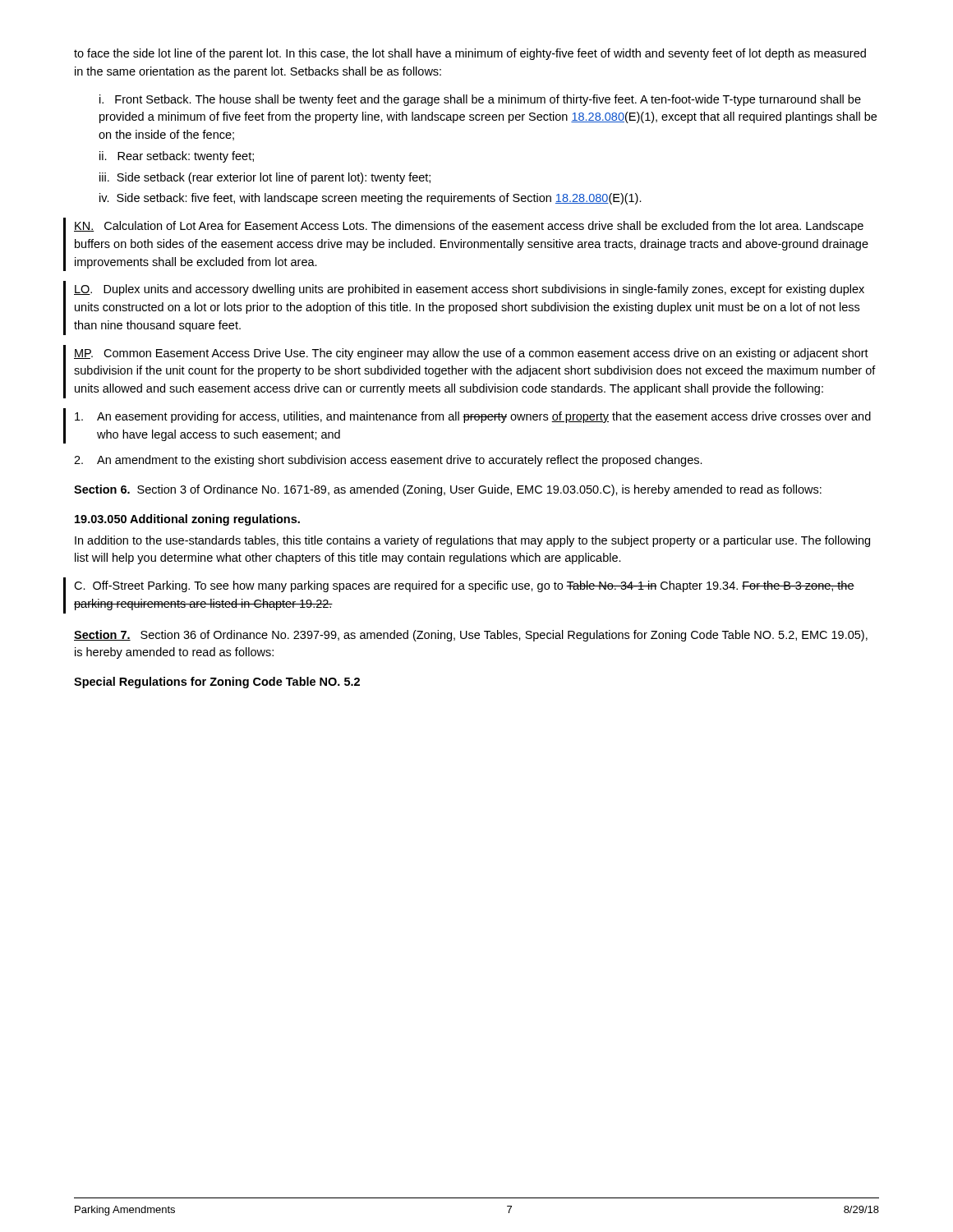Screen dimensions: 1232x953
Task: Select the text block that says "KN. Calculation of Lot Area for Easement"
Action: 471,244
